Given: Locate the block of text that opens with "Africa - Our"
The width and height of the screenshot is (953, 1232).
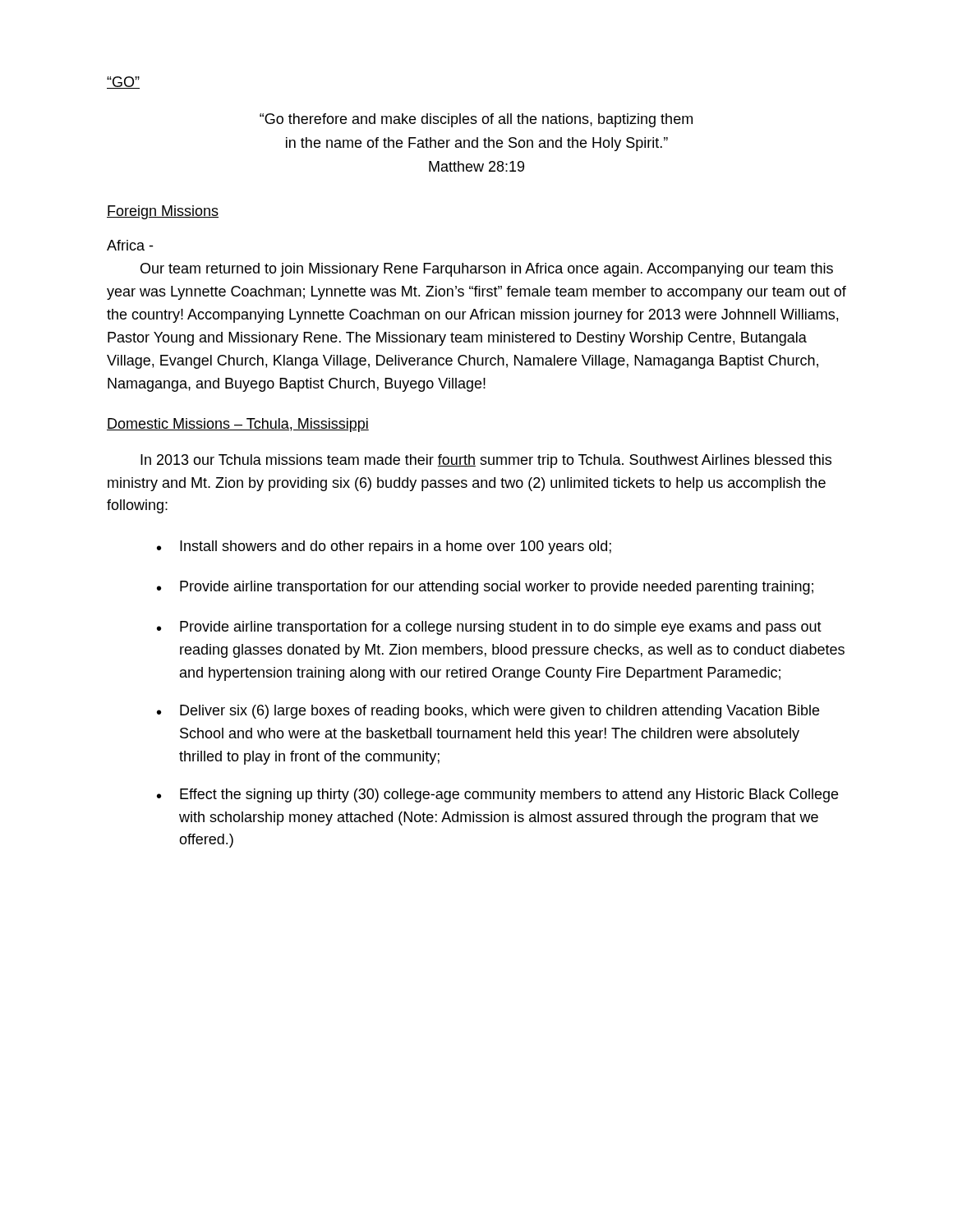Looking at the screenshot, I should [476, 317].
